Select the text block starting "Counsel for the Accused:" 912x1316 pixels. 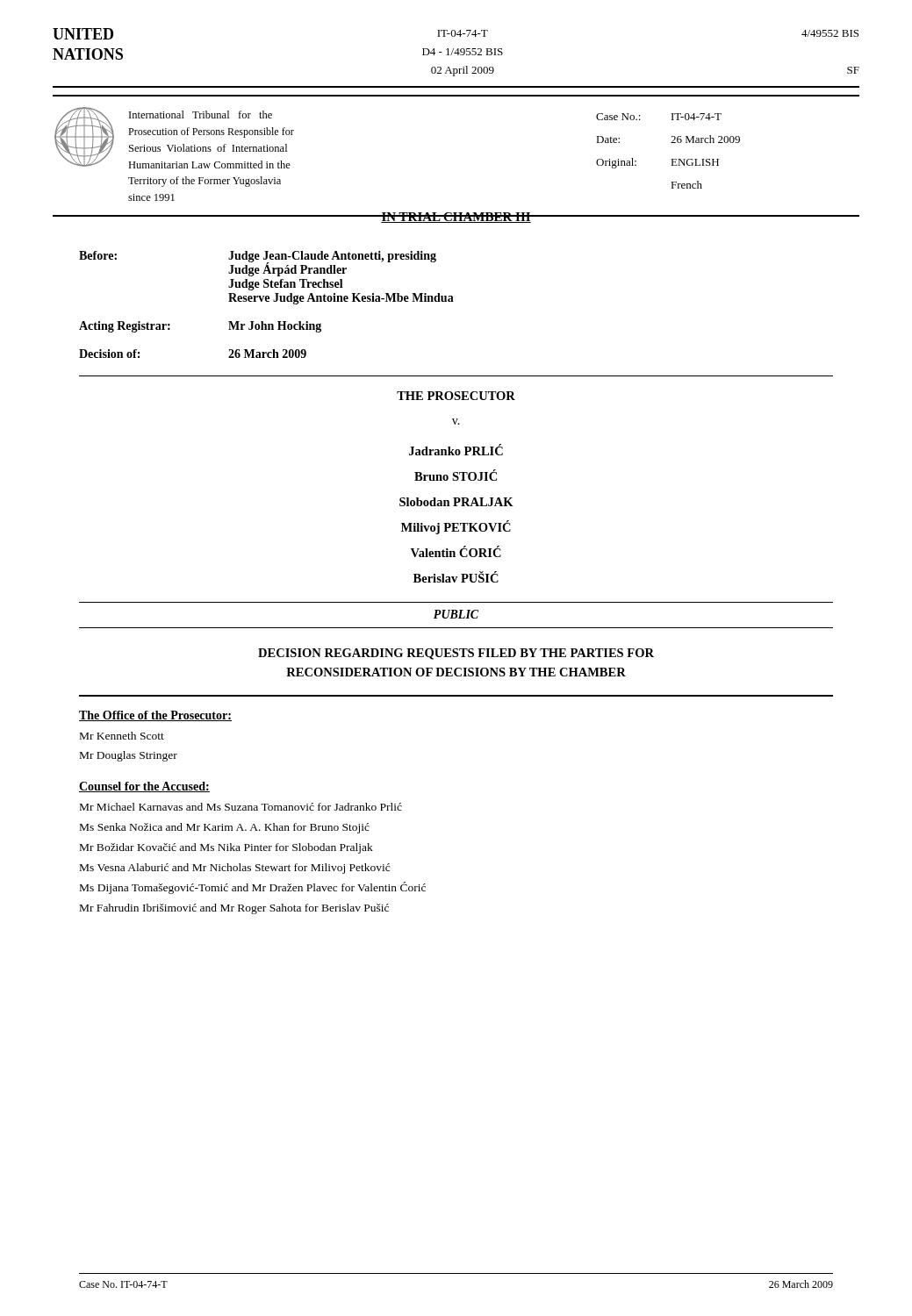coord(144,787)
